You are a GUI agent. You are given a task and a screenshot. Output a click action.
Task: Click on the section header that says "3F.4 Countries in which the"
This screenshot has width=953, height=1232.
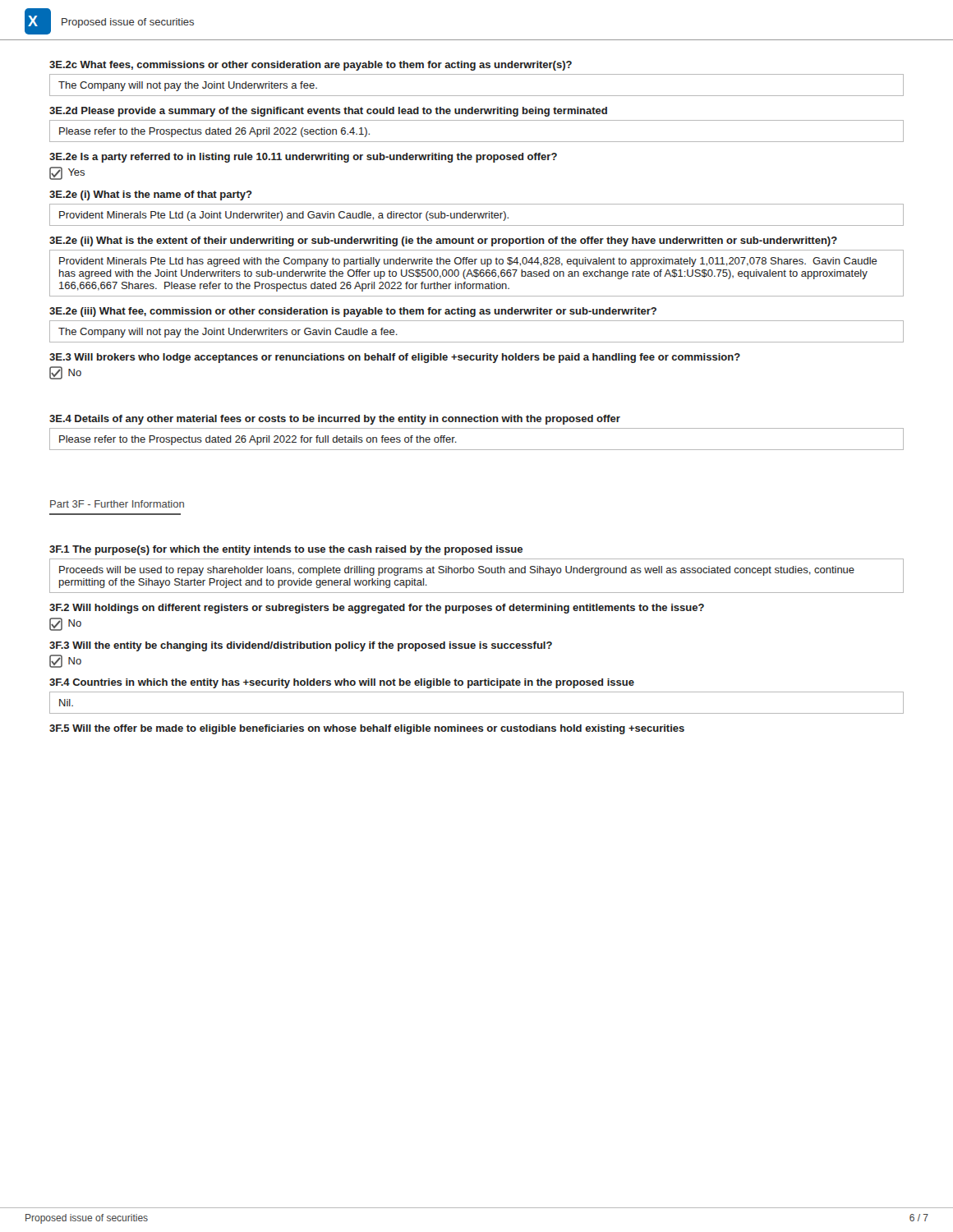342,682
